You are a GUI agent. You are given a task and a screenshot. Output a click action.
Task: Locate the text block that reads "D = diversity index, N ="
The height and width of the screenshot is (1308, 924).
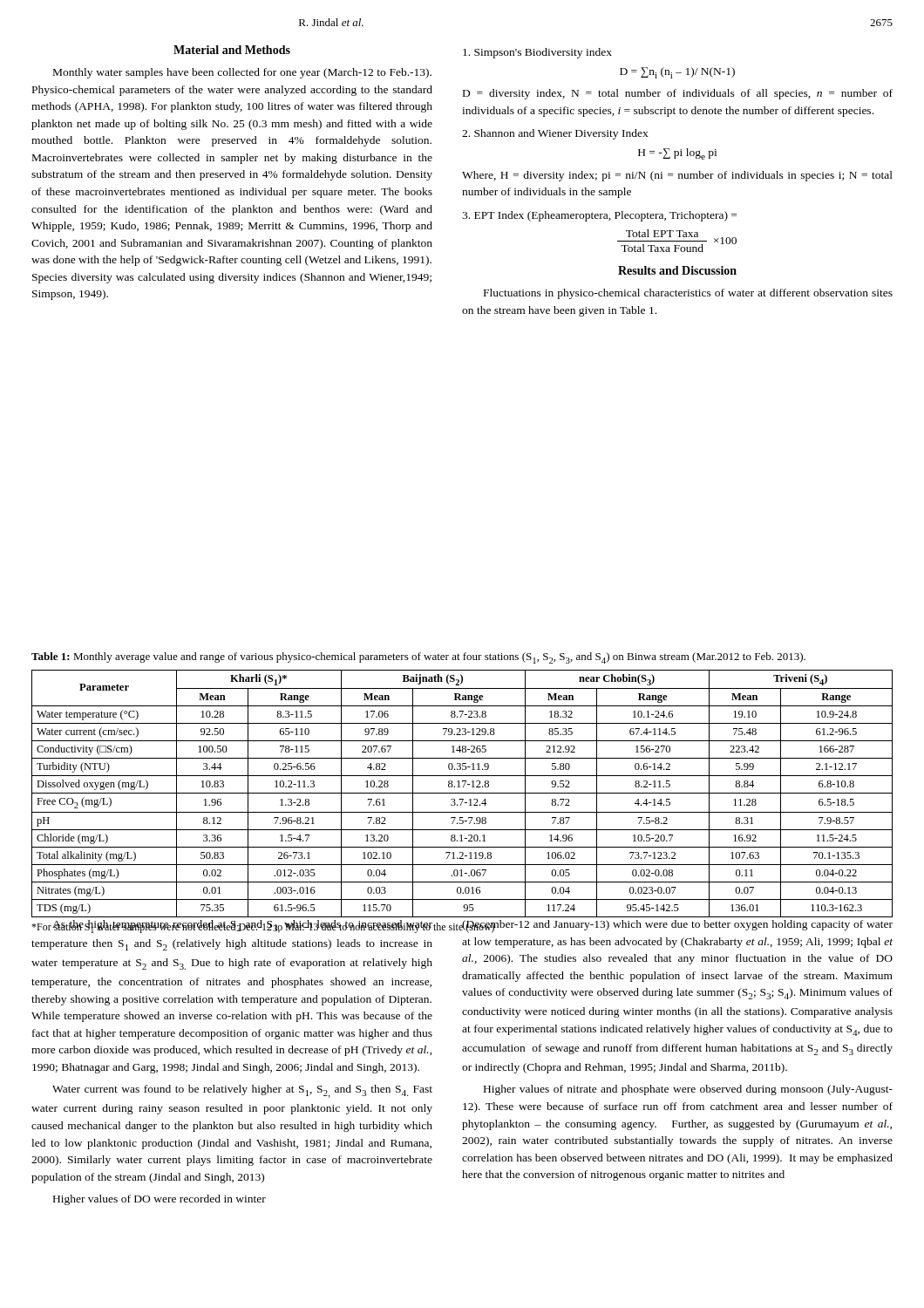pyautogui.click(x=677, y=102)
